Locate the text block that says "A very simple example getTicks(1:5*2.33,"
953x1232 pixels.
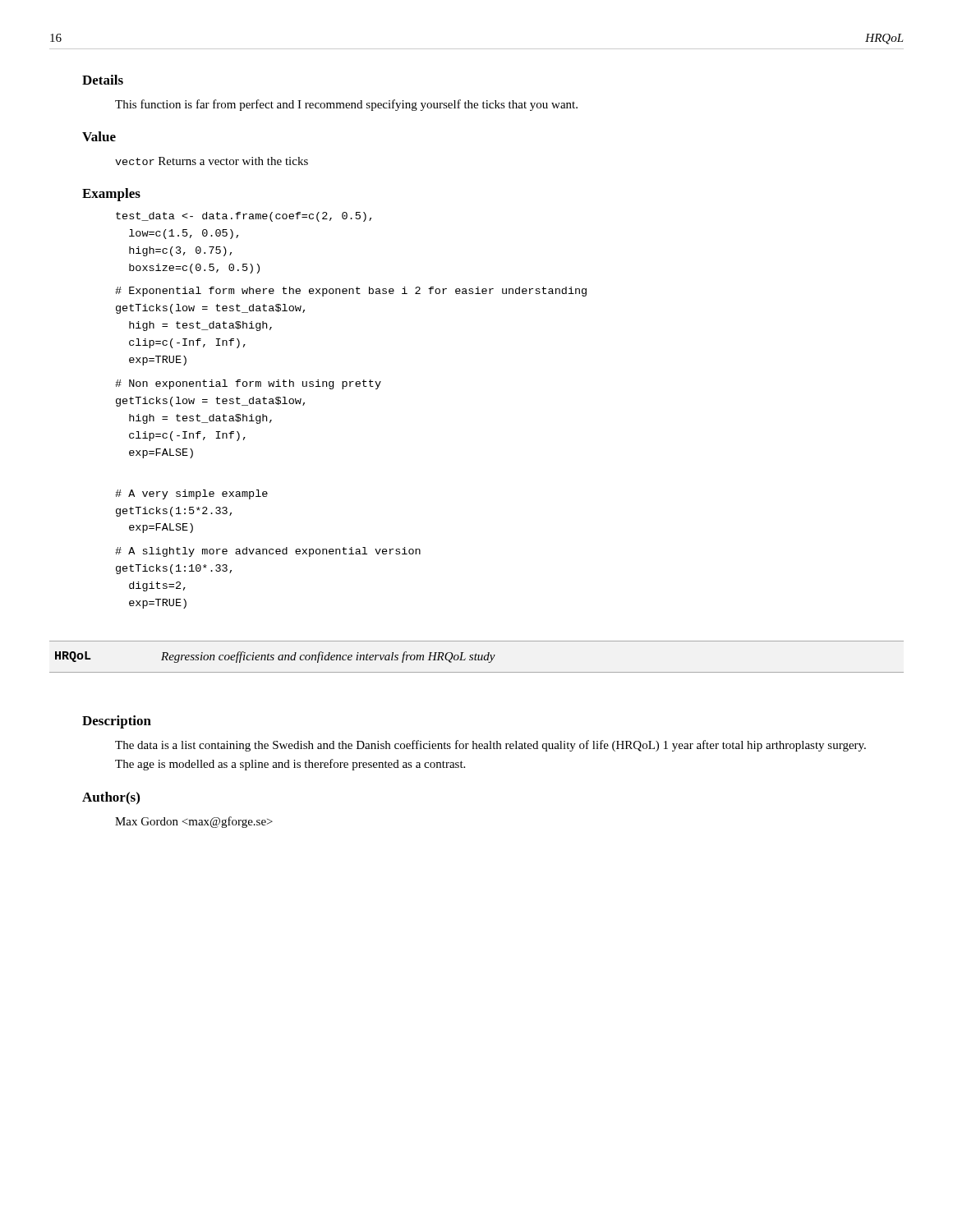click(x=192, y=511)
